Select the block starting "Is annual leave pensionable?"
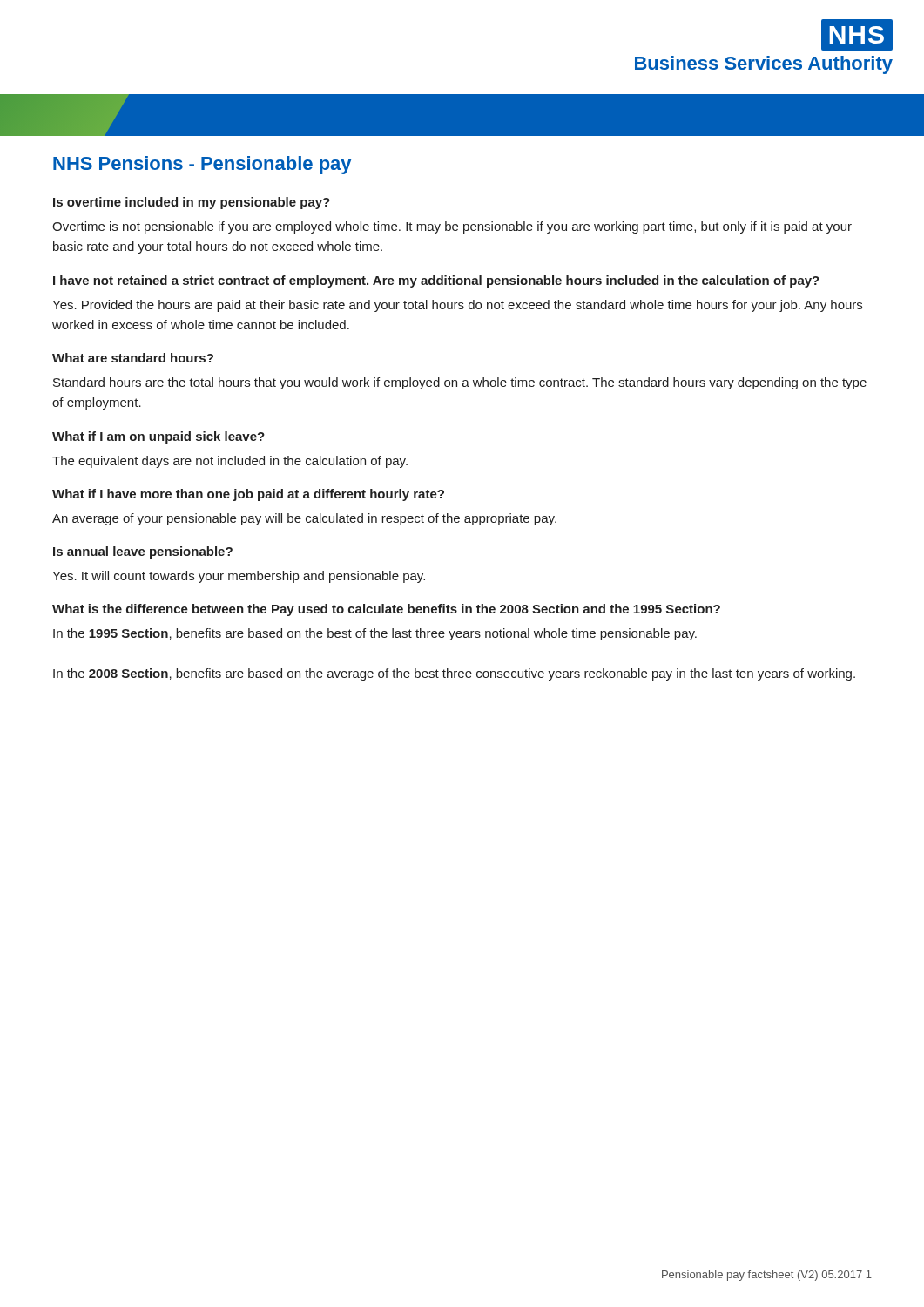 click(143, 551)
